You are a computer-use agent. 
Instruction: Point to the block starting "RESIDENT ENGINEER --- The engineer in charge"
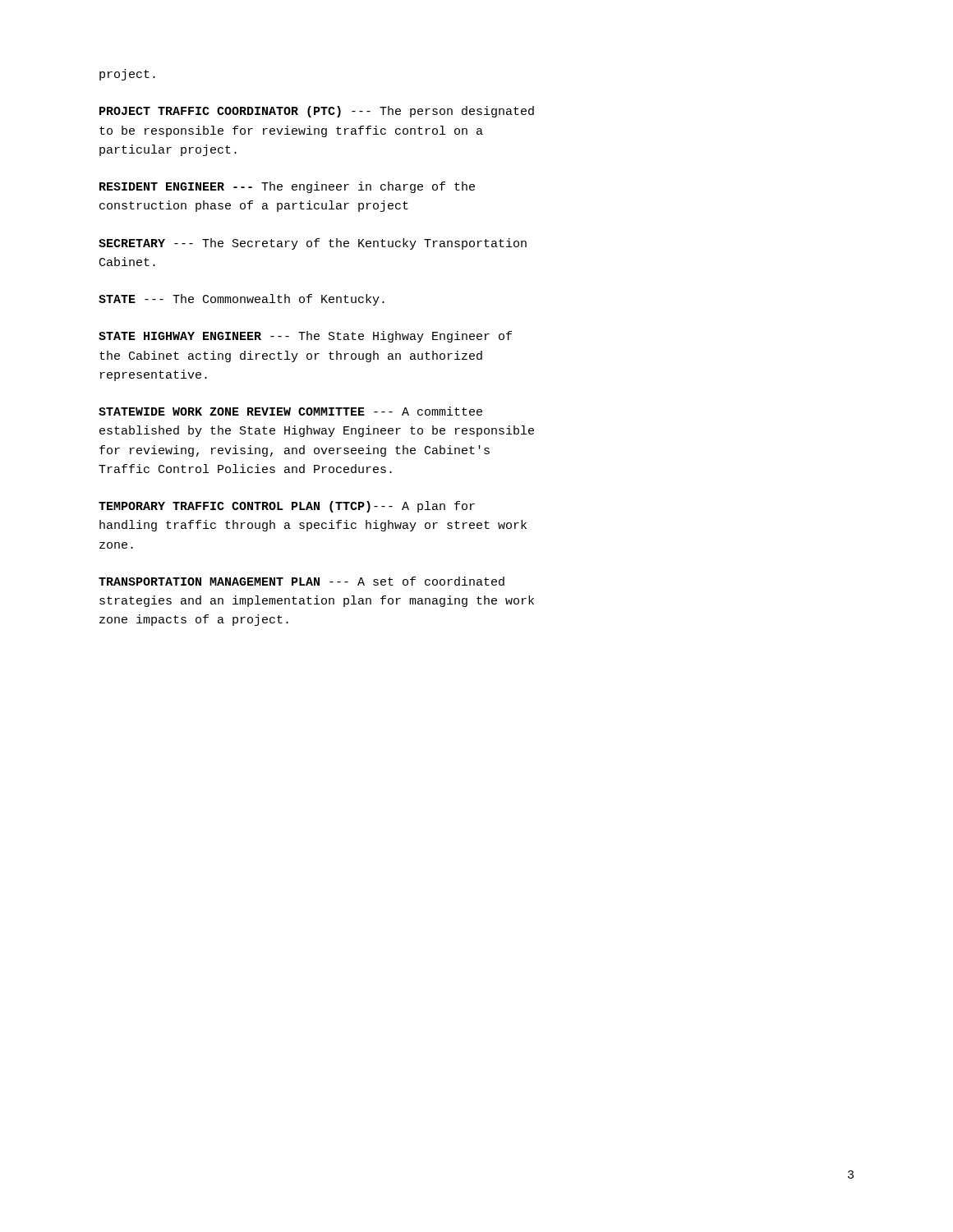287,197
